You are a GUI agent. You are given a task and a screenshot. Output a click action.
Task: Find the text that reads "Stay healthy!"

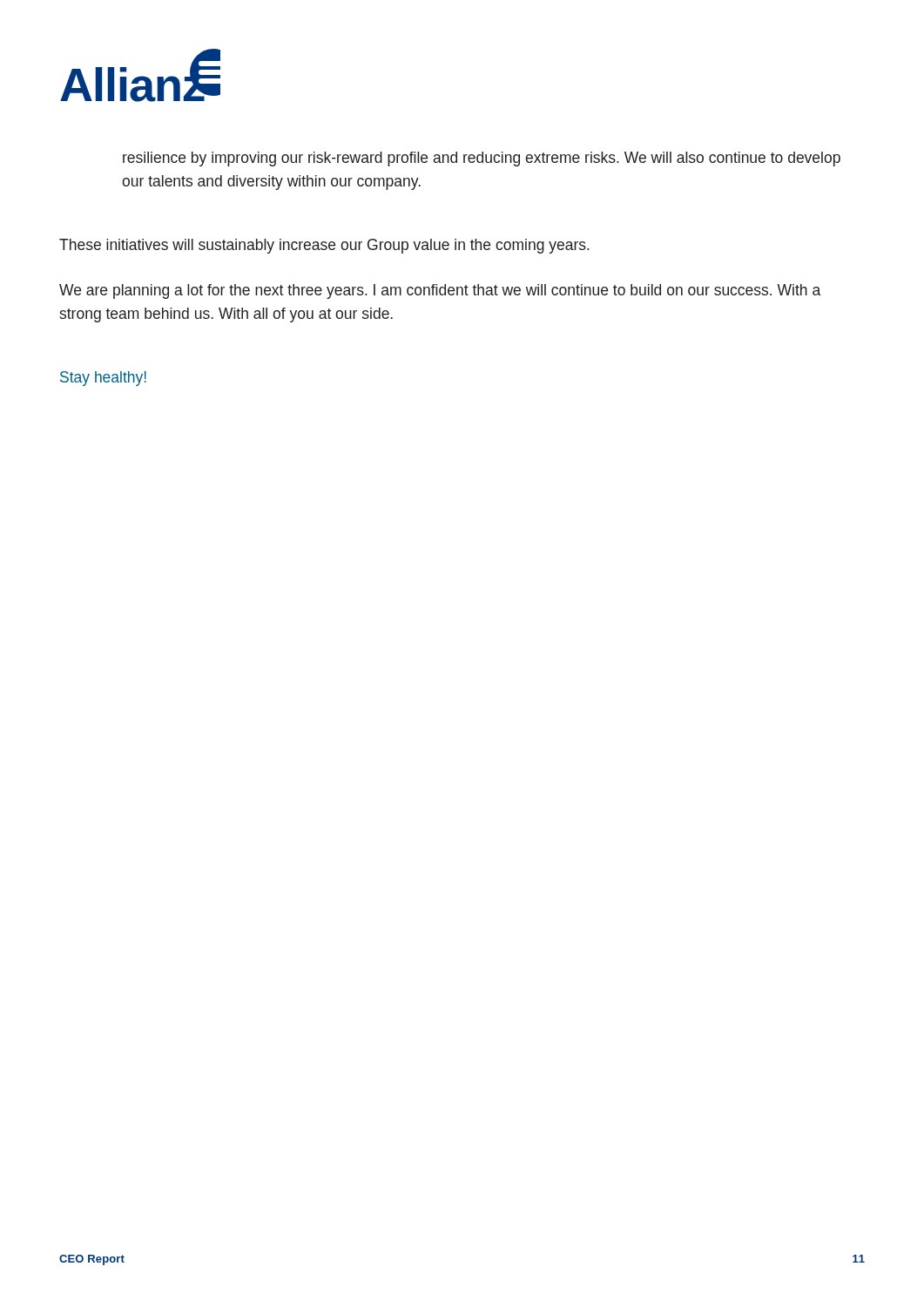pos(103,377)
